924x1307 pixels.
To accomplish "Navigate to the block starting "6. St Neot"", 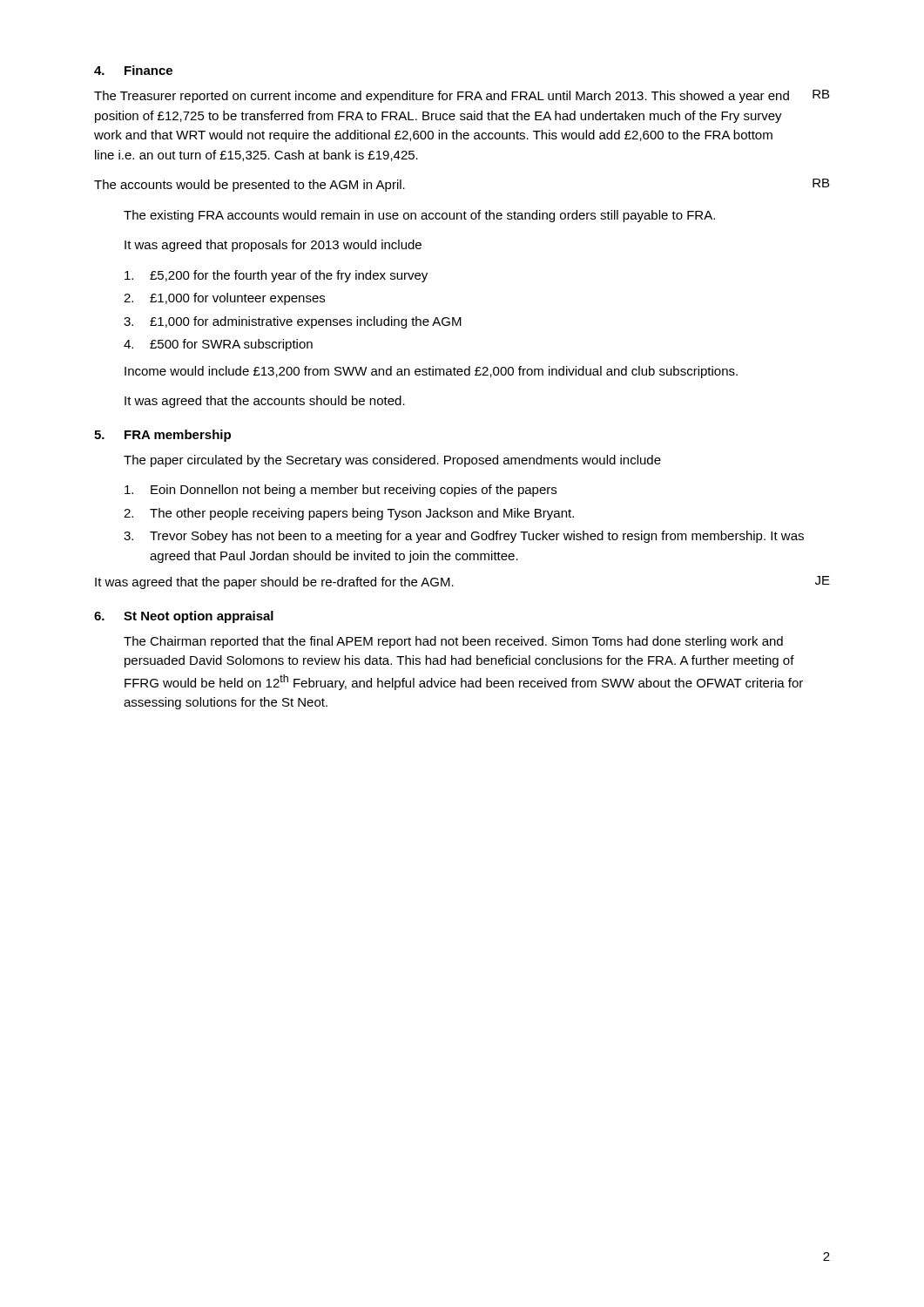I will coord(184,615).
